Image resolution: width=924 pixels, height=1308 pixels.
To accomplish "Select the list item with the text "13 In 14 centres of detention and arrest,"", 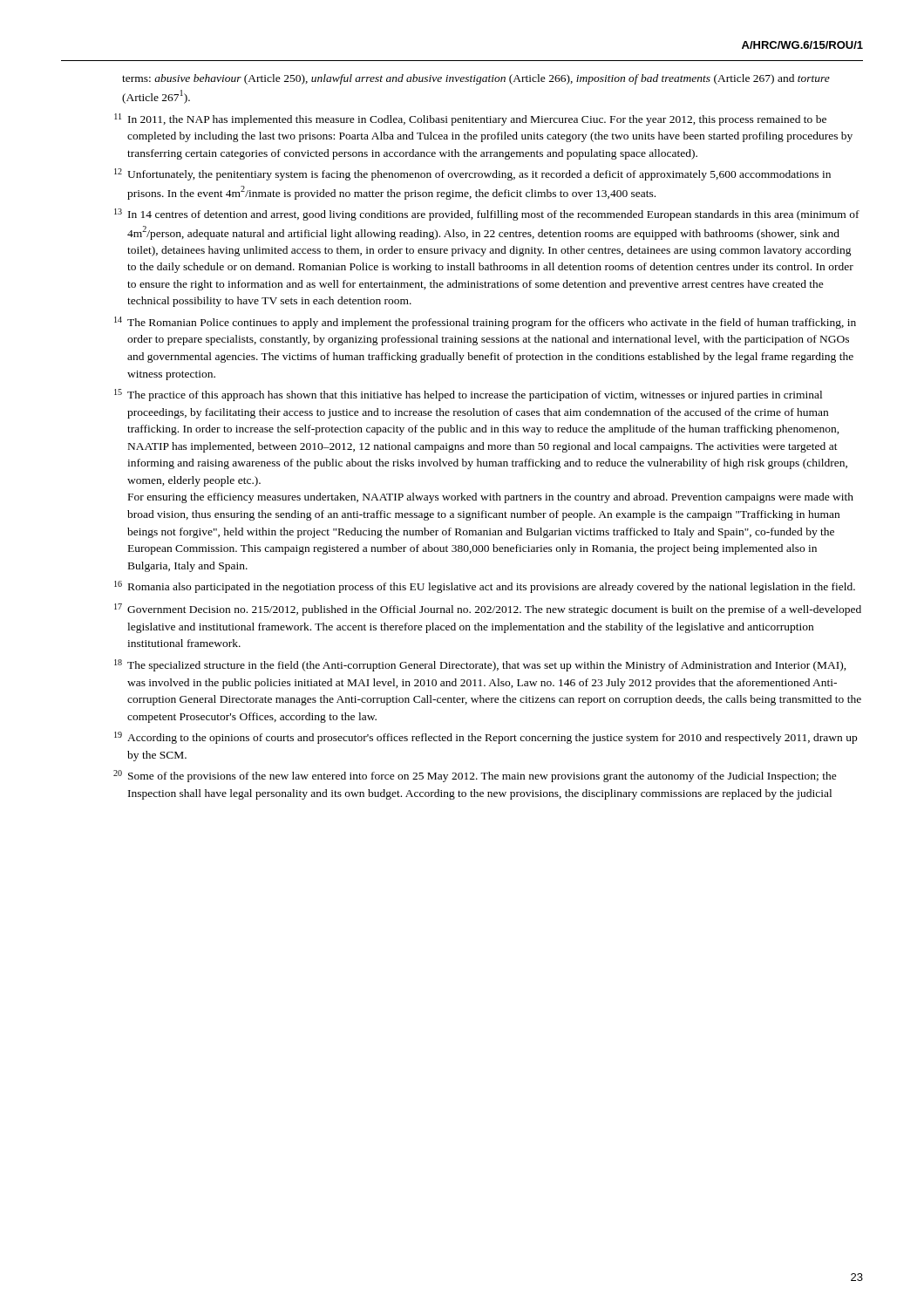I will point(475,258).
